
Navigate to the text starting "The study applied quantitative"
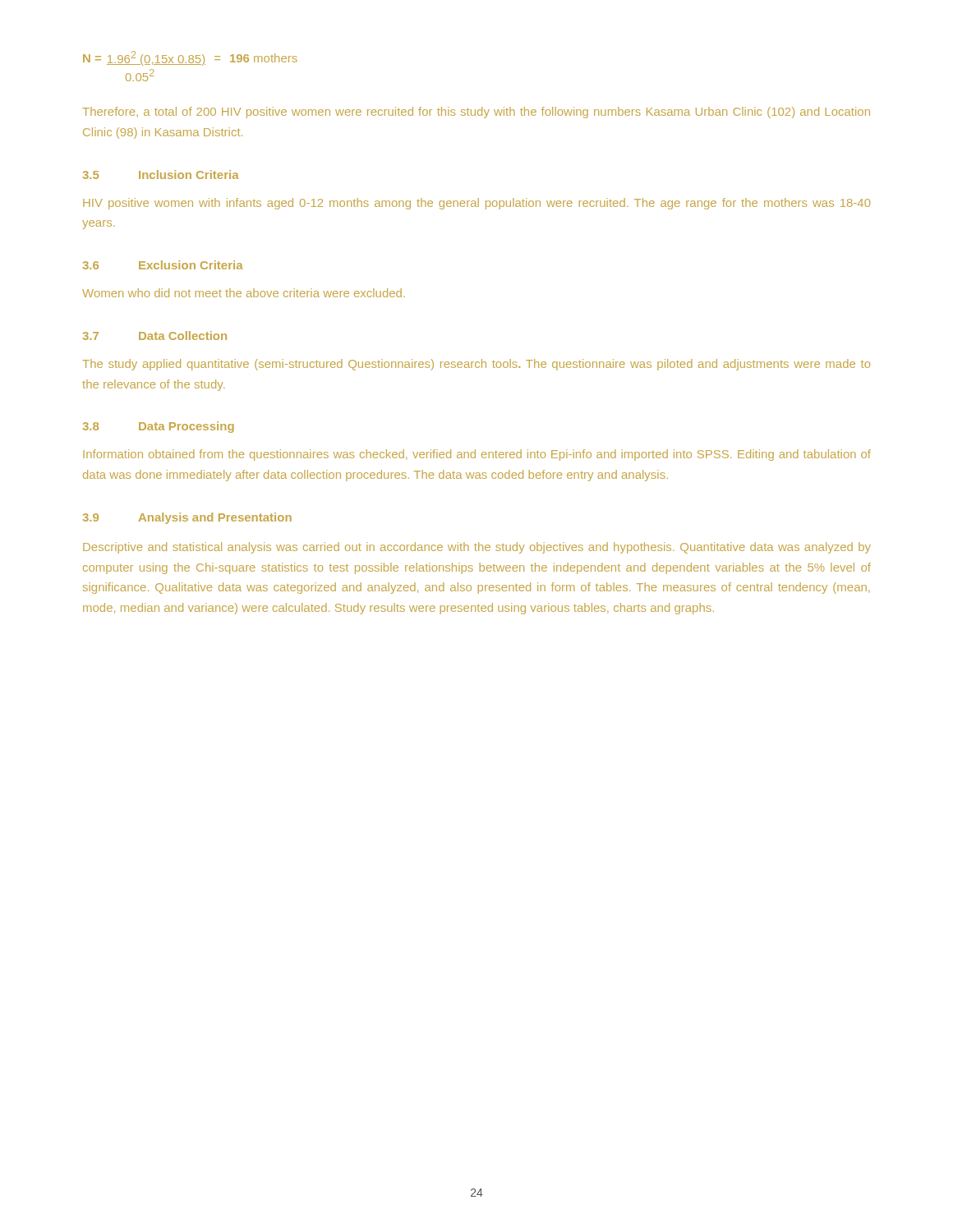pyautogui.click(x=476, y=374)
